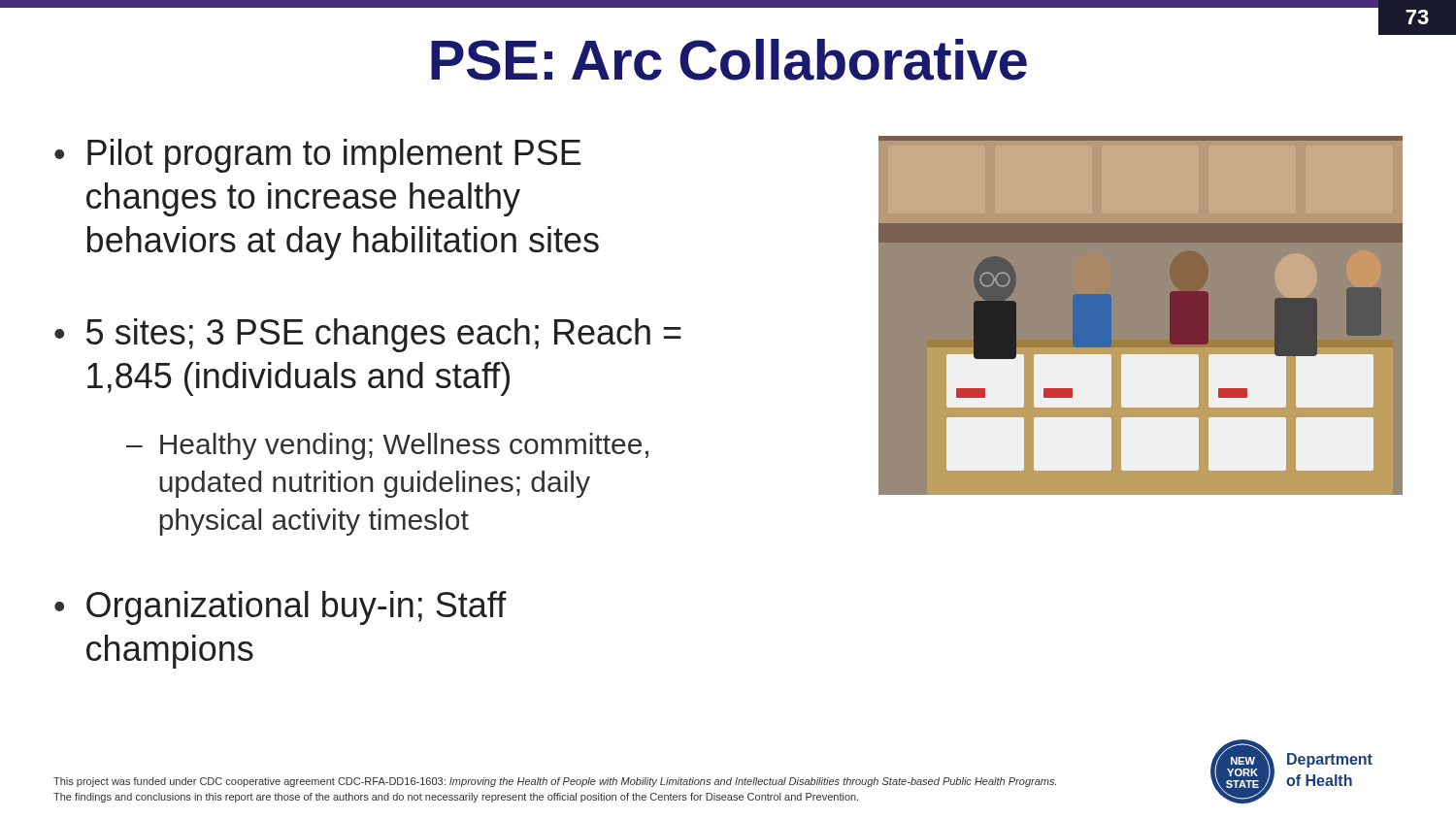
Task: Locate the photo
Action: [x=1140, y=315]
